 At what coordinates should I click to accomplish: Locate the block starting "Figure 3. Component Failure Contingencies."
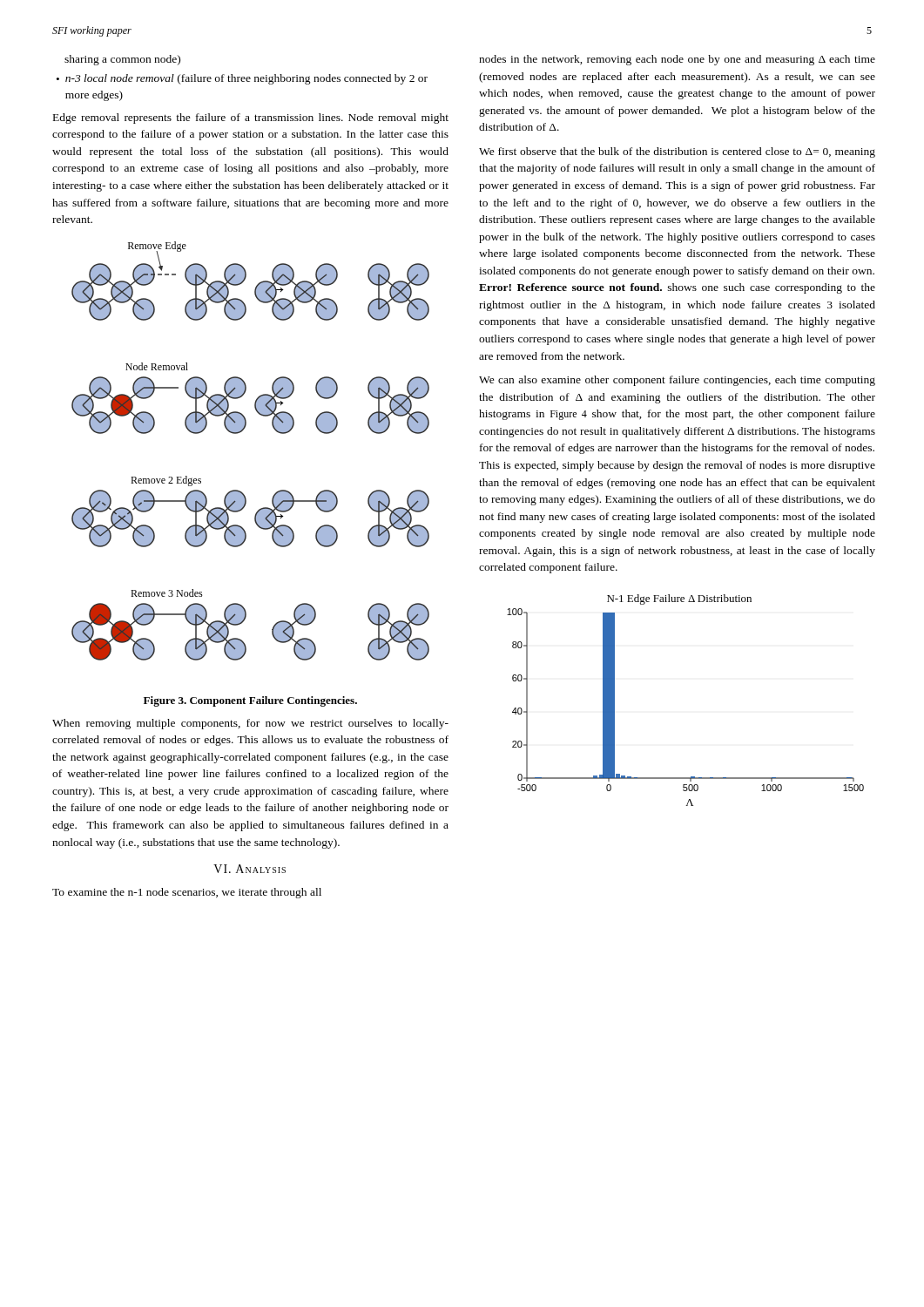(x=250, y=700)
